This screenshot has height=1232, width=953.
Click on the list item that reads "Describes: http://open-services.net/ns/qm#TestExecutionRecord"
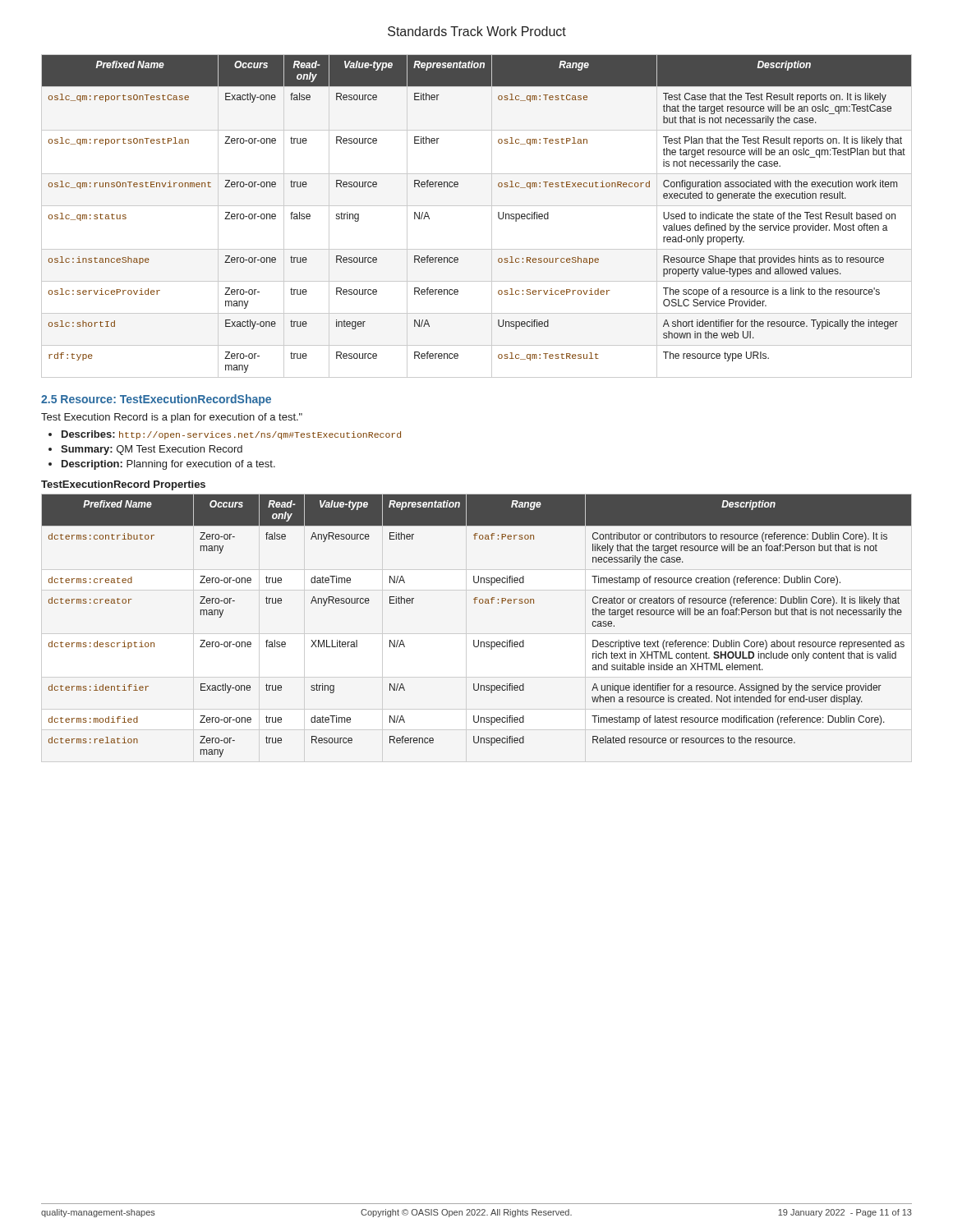tap(231, 434)
